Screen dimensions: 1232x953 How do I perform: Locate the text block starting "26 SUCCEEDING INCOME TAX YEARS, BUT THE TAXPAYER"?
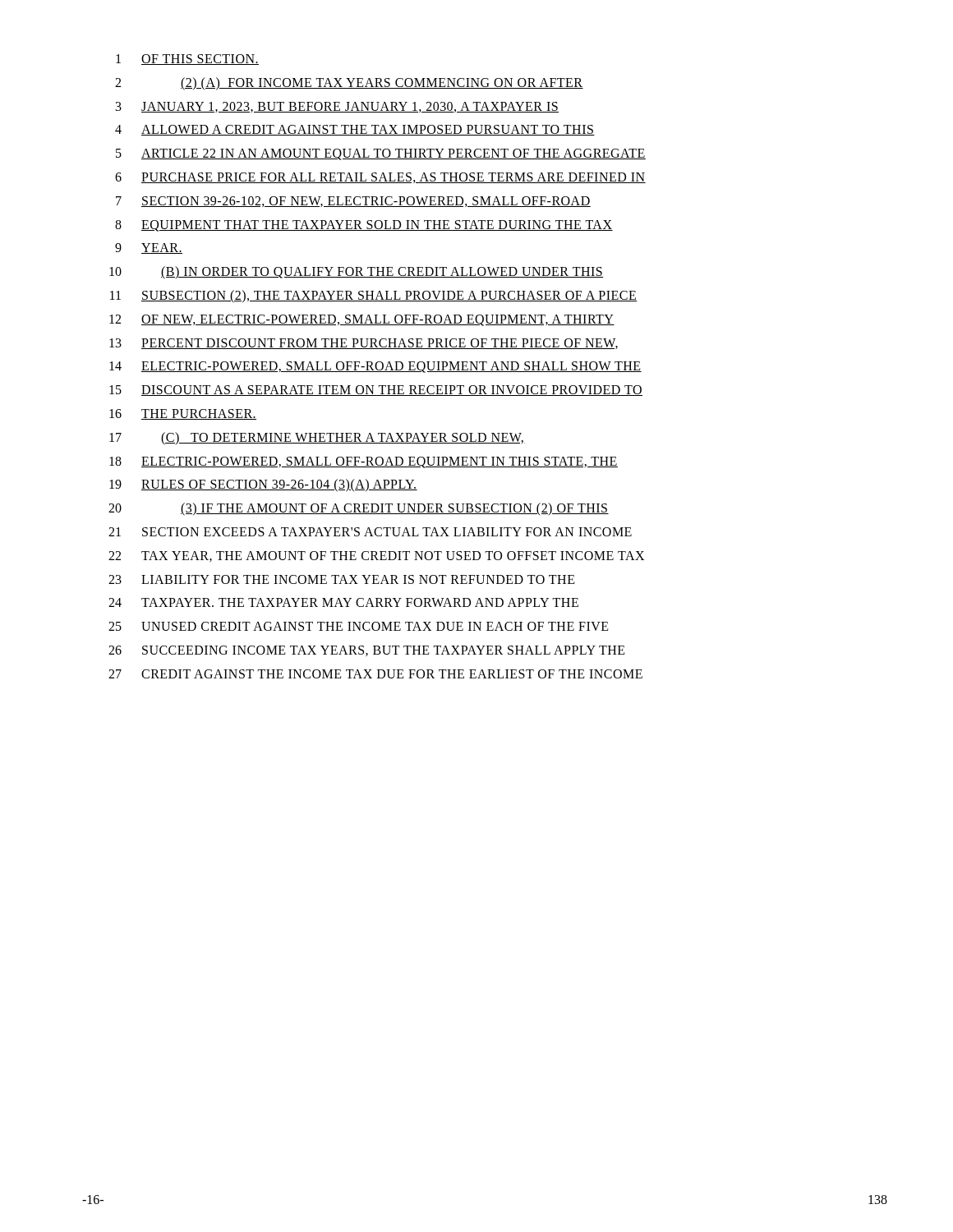(485, 651)
